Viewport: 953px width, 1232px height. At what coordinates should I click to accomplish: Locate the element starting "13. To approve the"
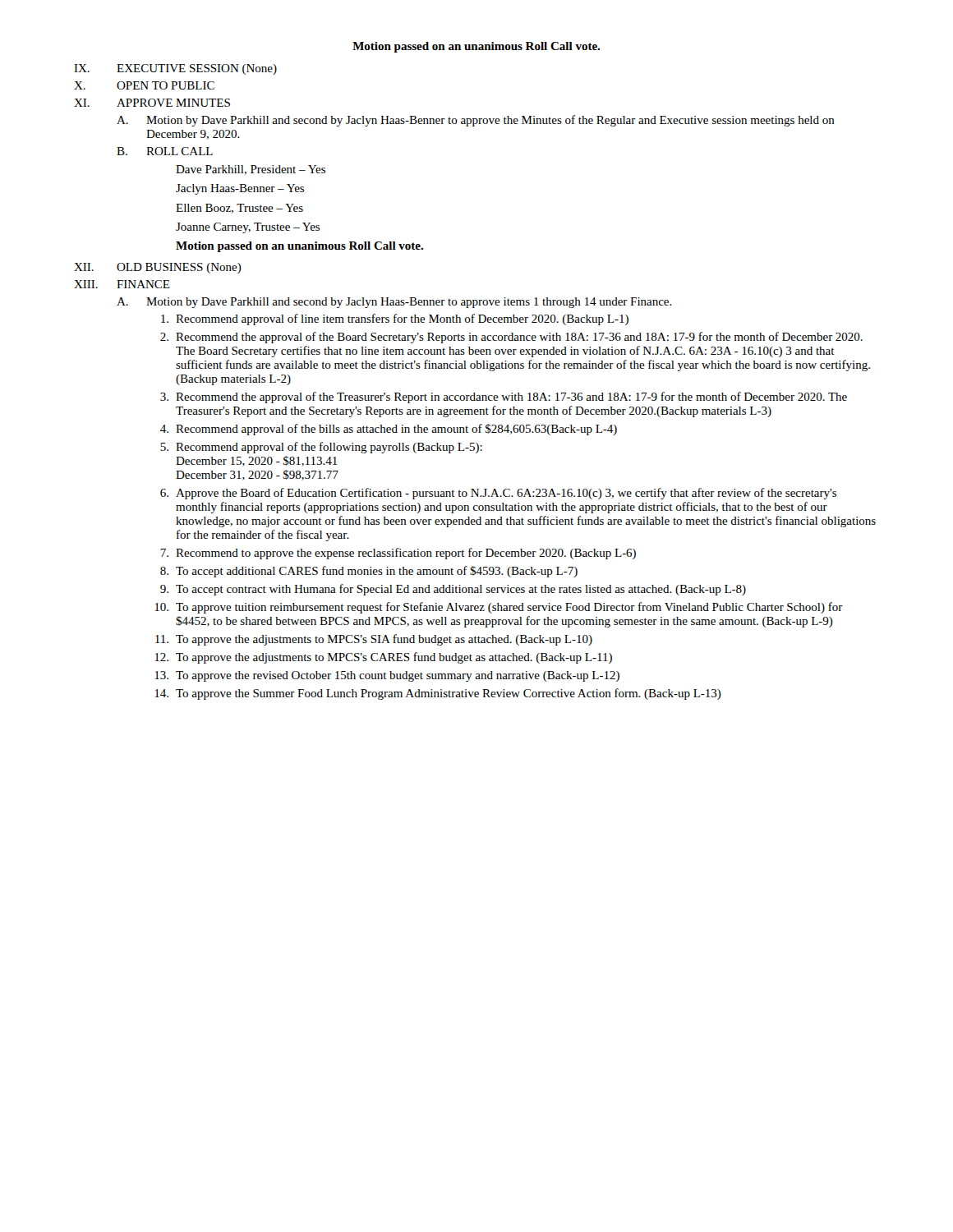click(x=513, y=676)
